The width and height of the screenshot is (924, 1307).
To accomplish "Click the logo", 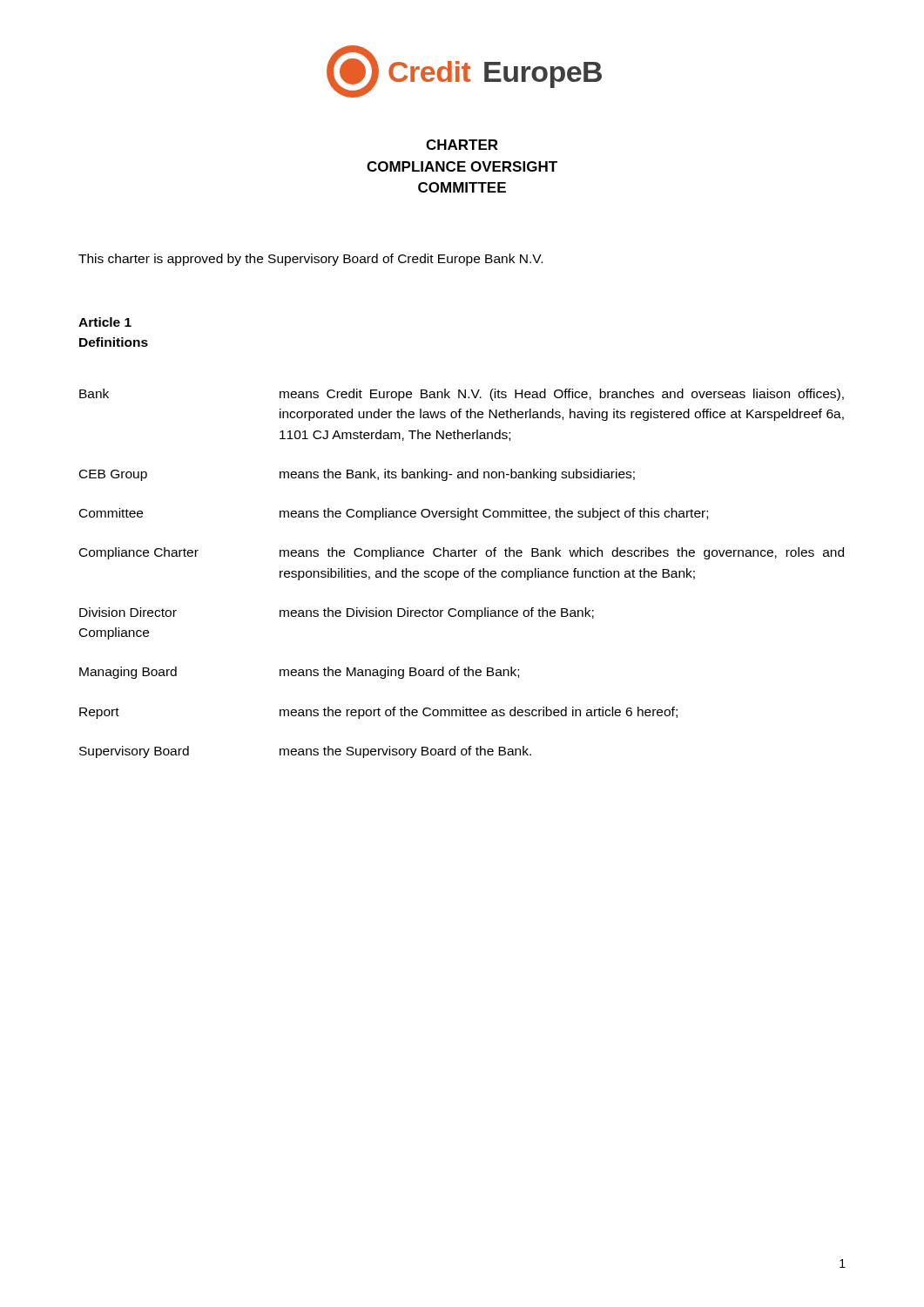I will tap(462, 73).
